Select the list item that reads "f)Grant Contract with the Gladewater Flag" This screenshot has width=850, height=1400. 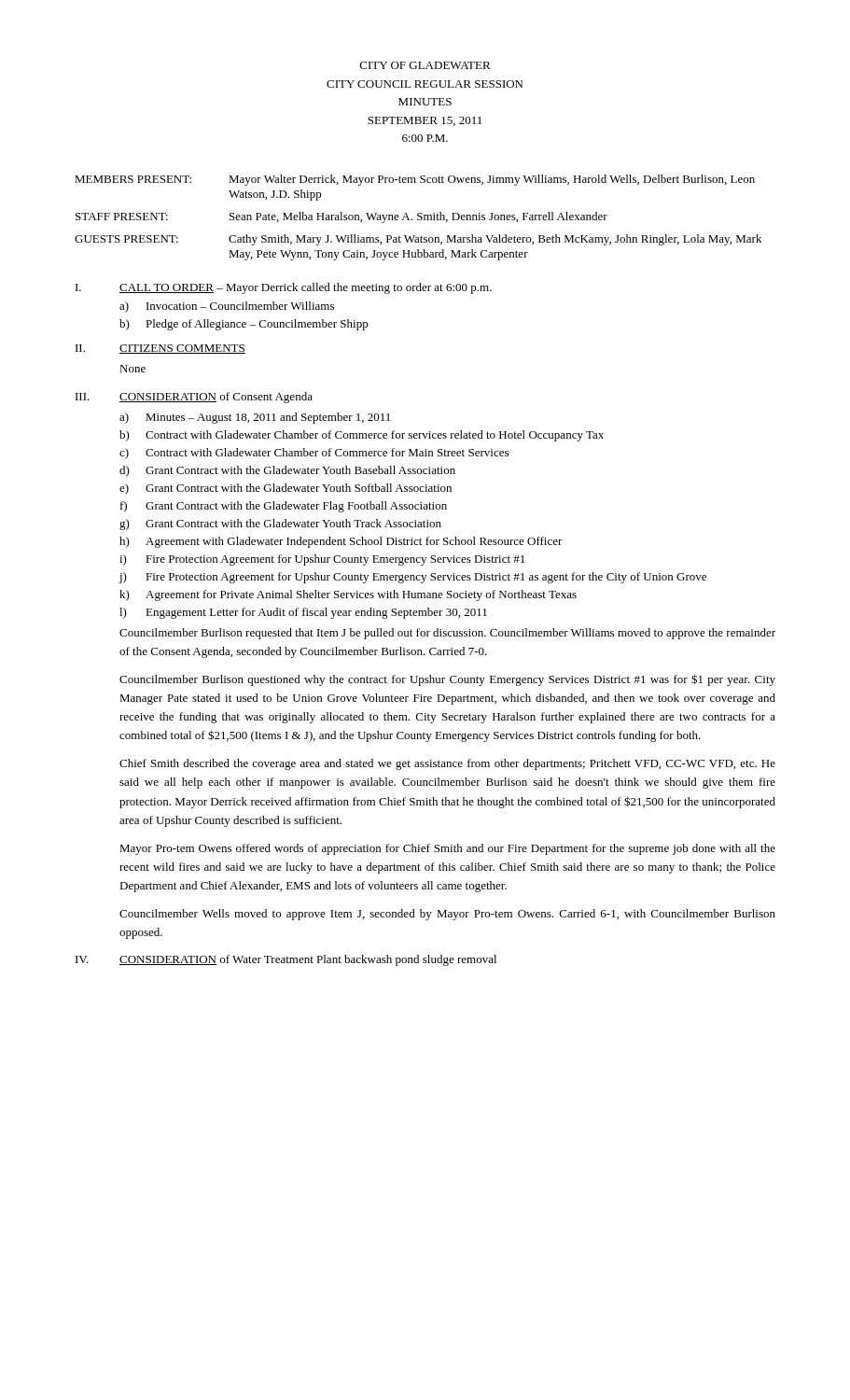(447, 505)
